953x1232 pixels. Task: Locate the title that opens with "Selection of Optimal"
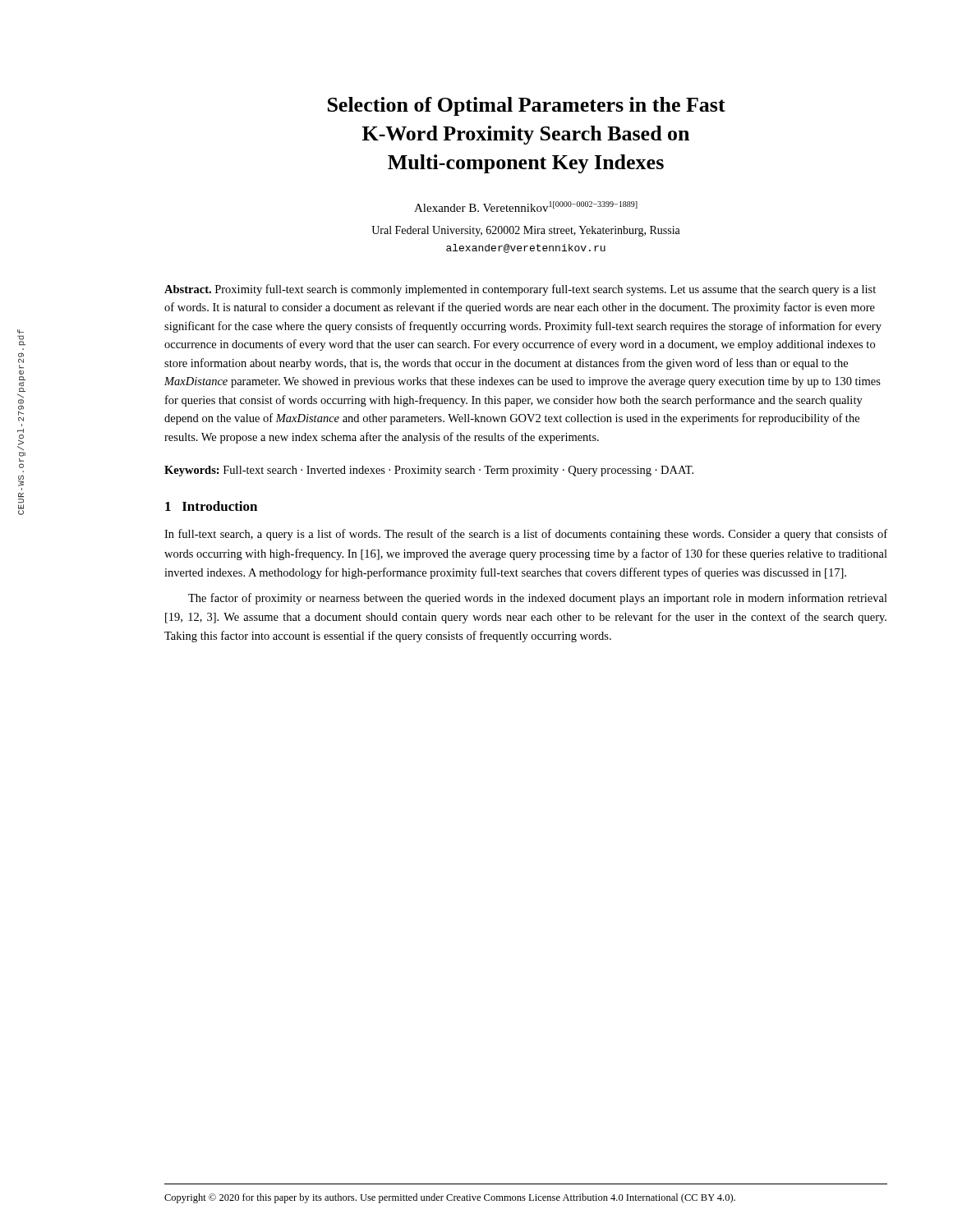[x=526, y=134]
